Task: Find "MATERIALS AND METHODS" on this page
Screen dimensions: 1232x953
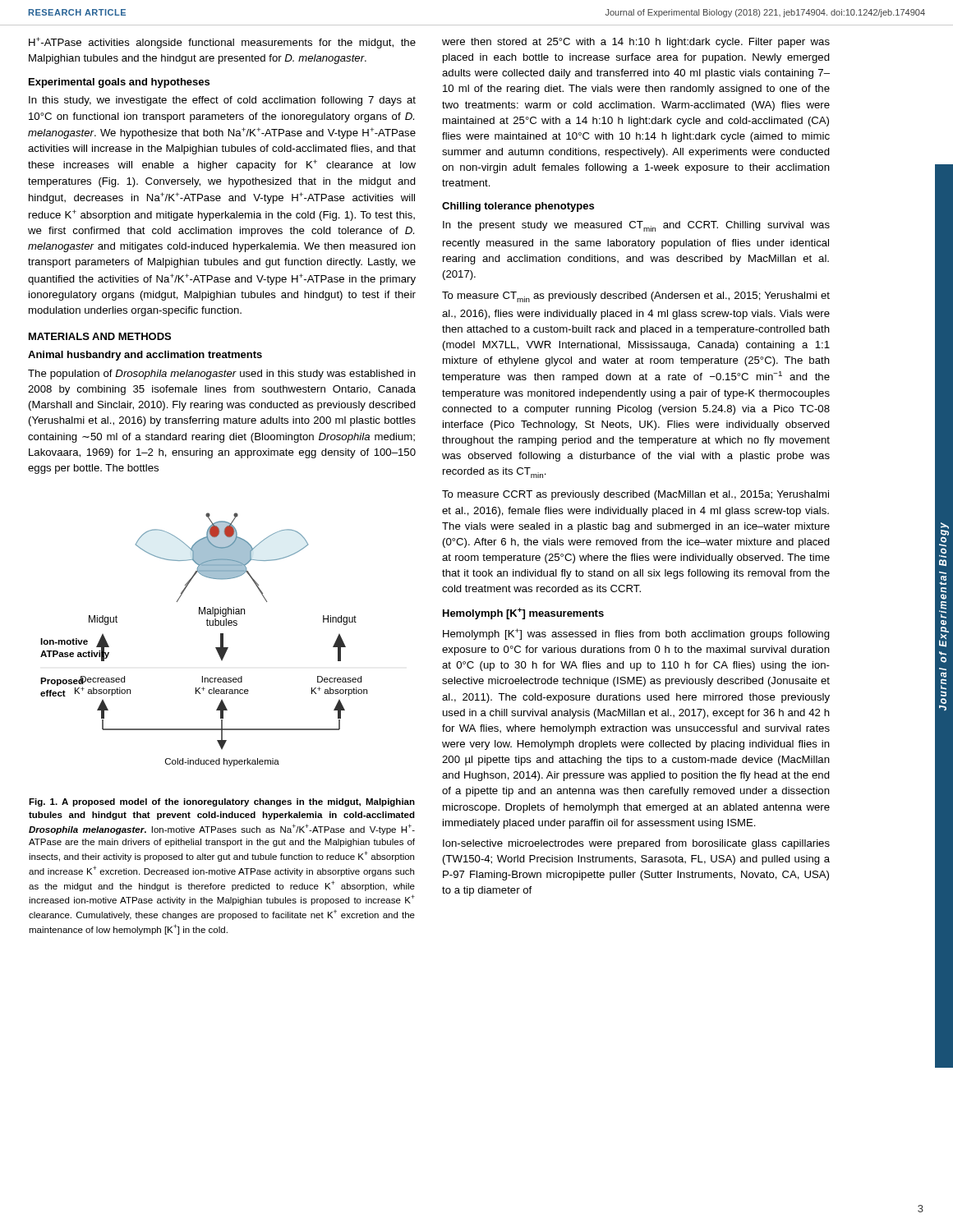Action: coord(100,337)
